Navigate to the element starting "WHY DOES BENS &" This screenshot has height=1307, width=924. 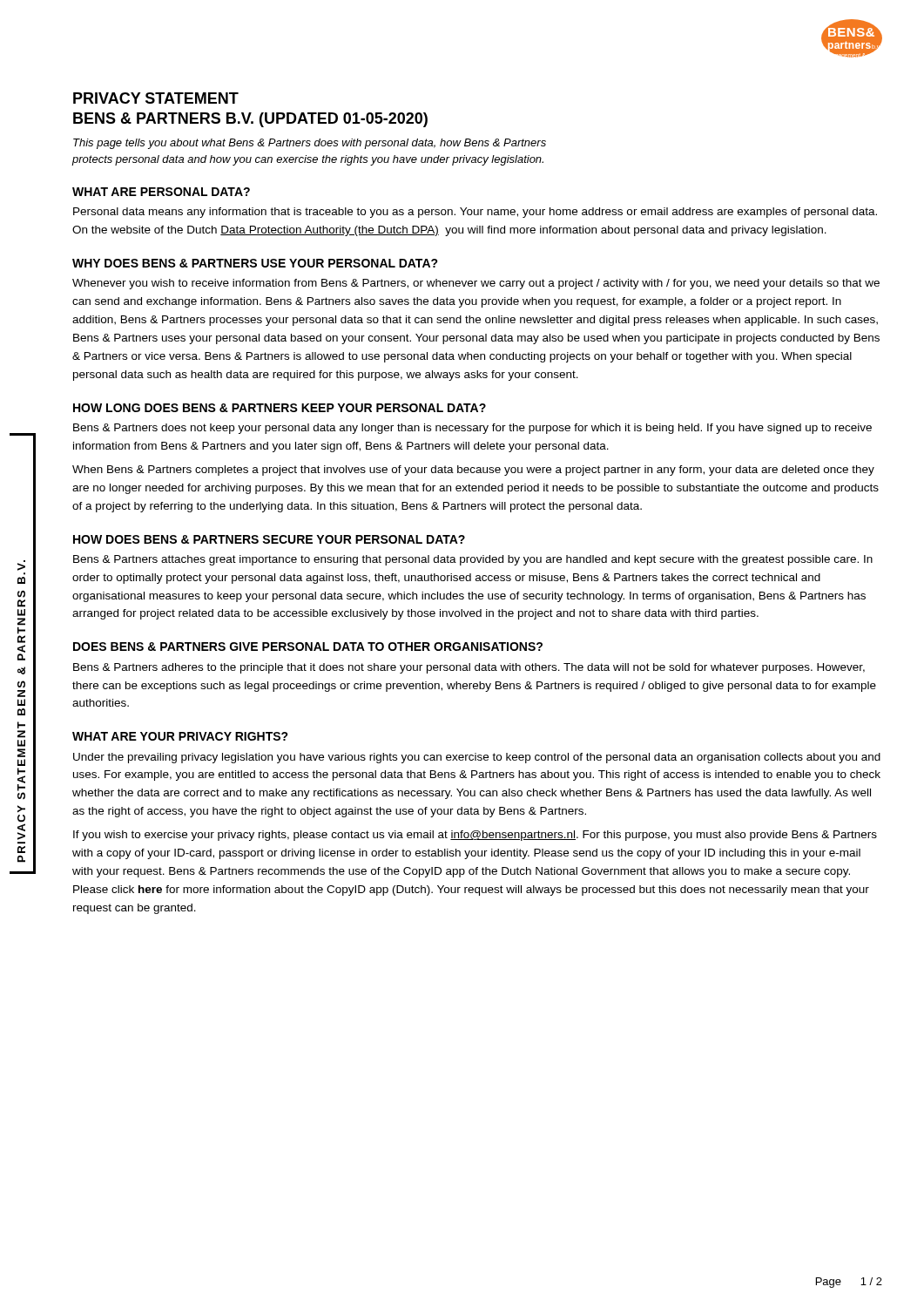click(x=255, y=263)
